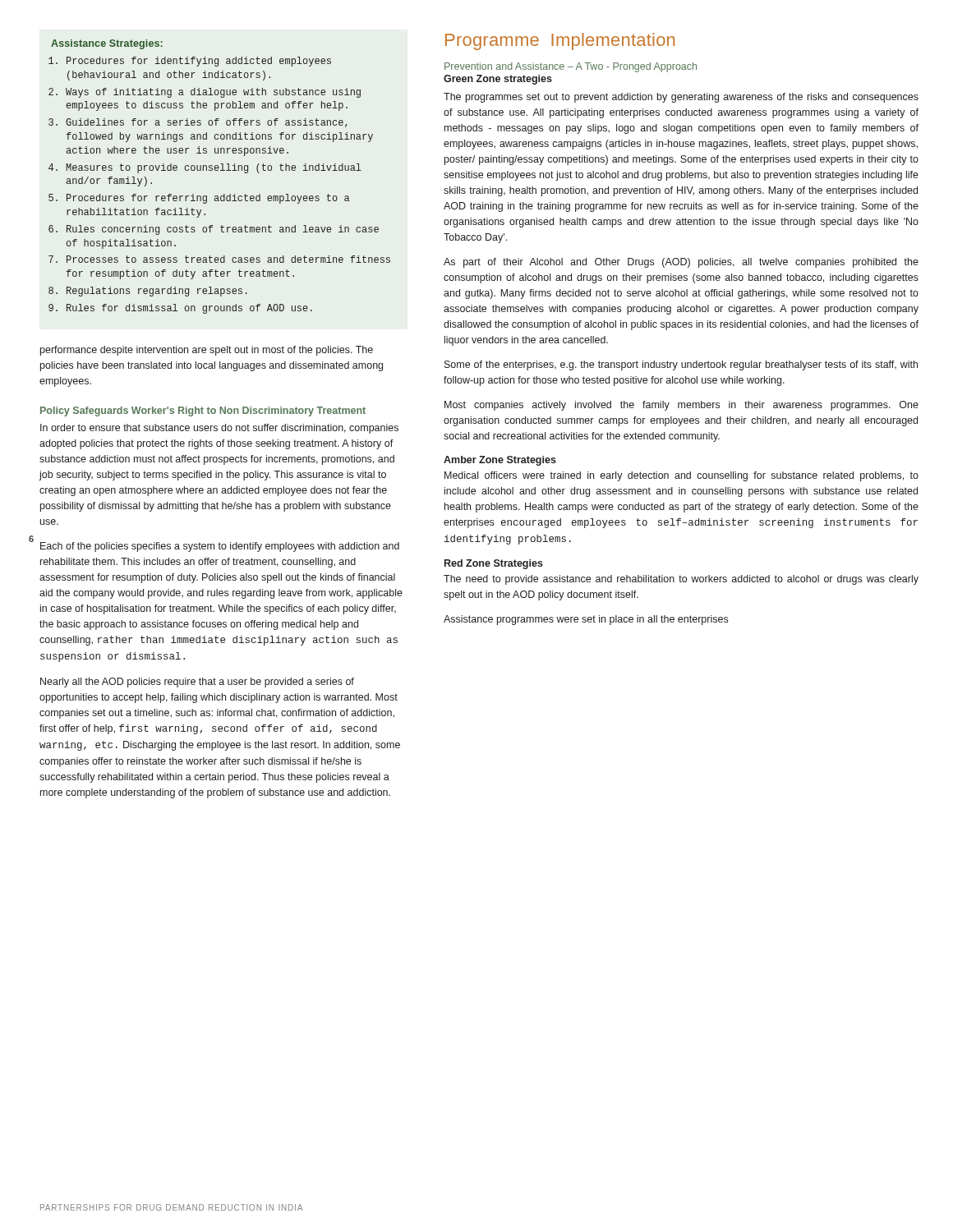Click on the text block with the text "In order to"
Image resolution: width=953 pixels, height=1232 pixels.
click(x=219, y=475)
